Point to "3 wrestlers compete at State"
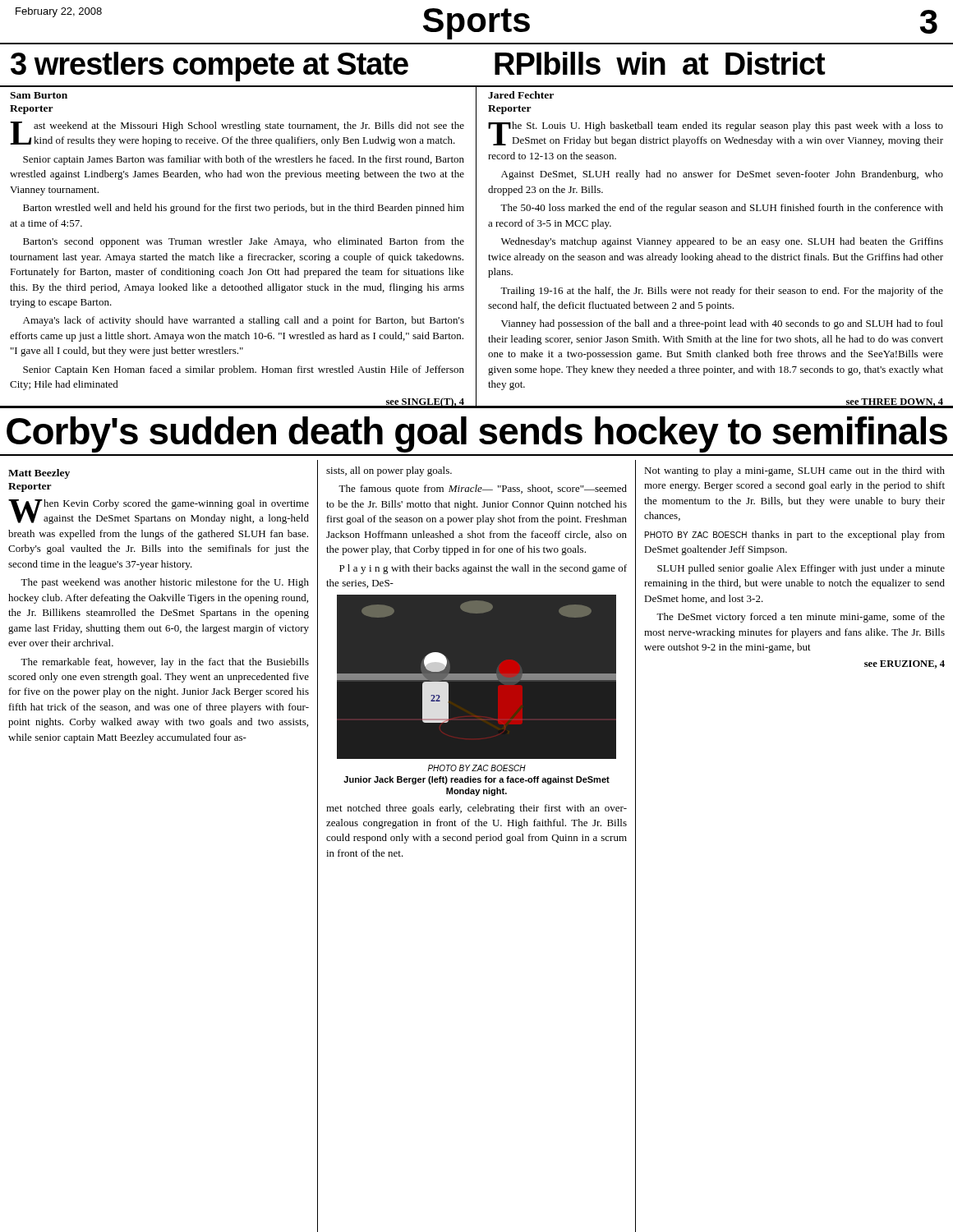This screenshot has height=1232, width=953. point(209,64)
